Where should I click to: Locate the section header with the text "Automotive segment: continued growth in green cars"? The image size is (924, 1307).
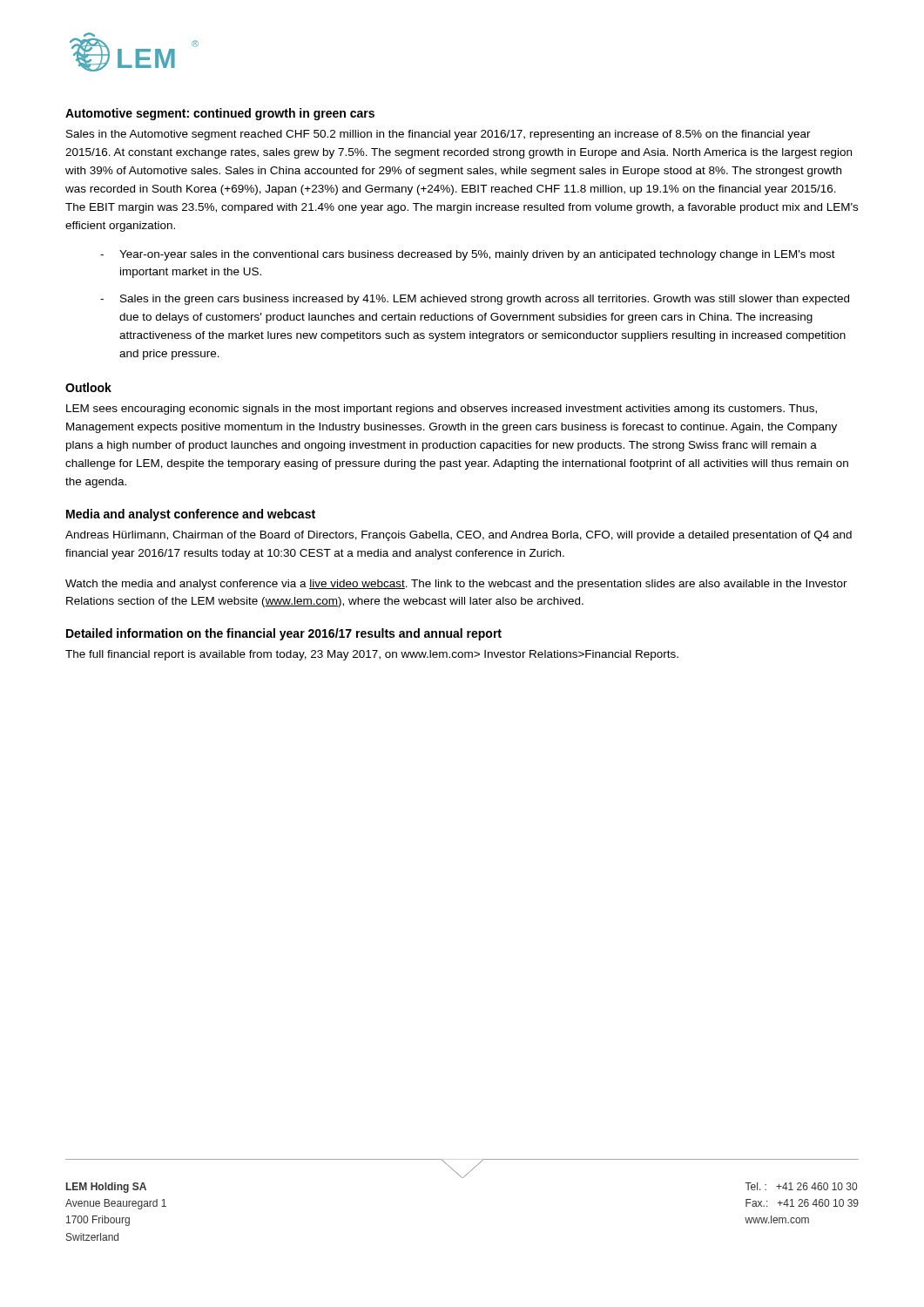tap(220, 113)
